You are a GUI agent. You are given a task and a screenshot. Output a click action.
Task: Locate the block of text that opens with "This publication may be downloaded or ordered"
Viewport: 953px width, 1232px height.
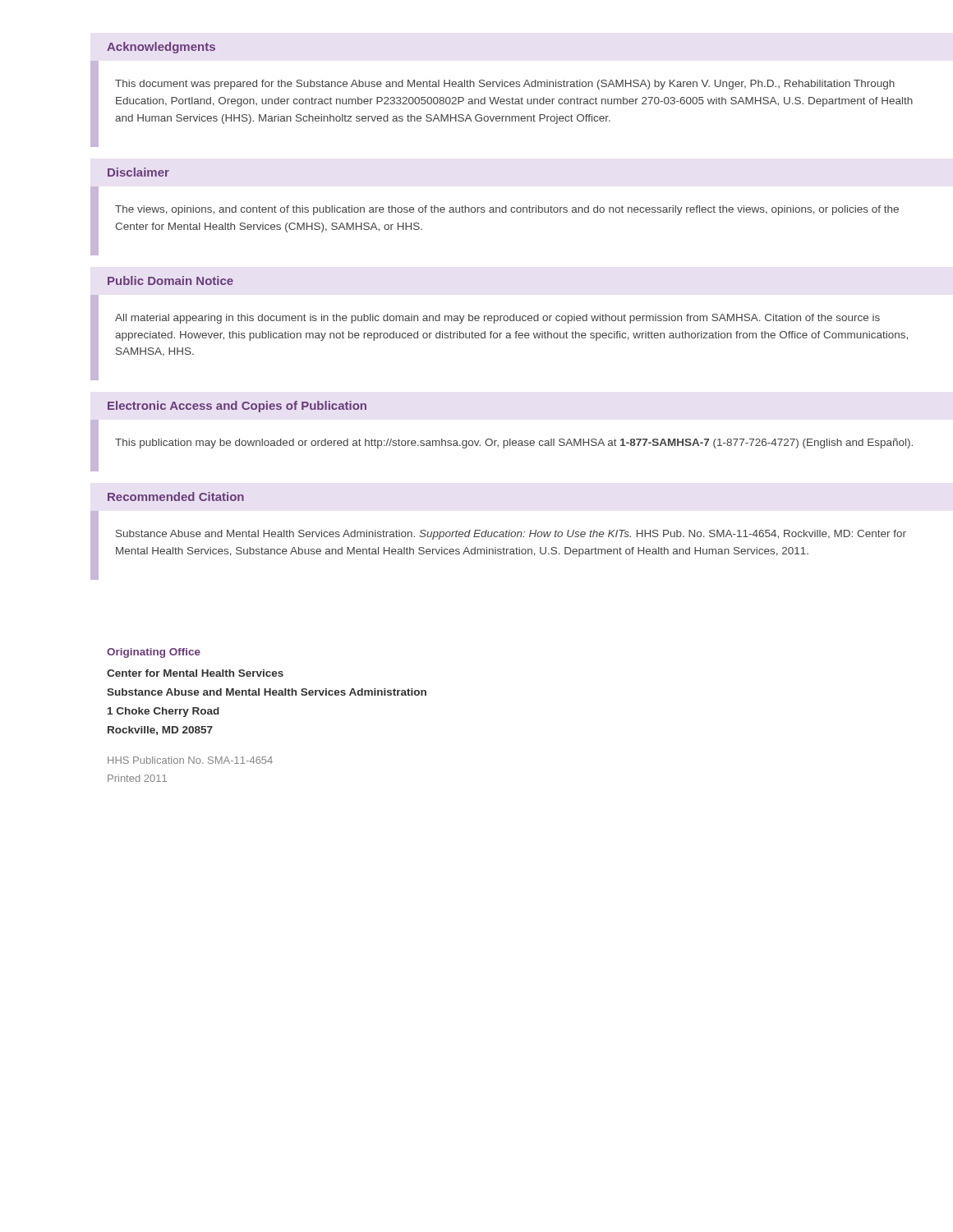[x=514, y=443]
